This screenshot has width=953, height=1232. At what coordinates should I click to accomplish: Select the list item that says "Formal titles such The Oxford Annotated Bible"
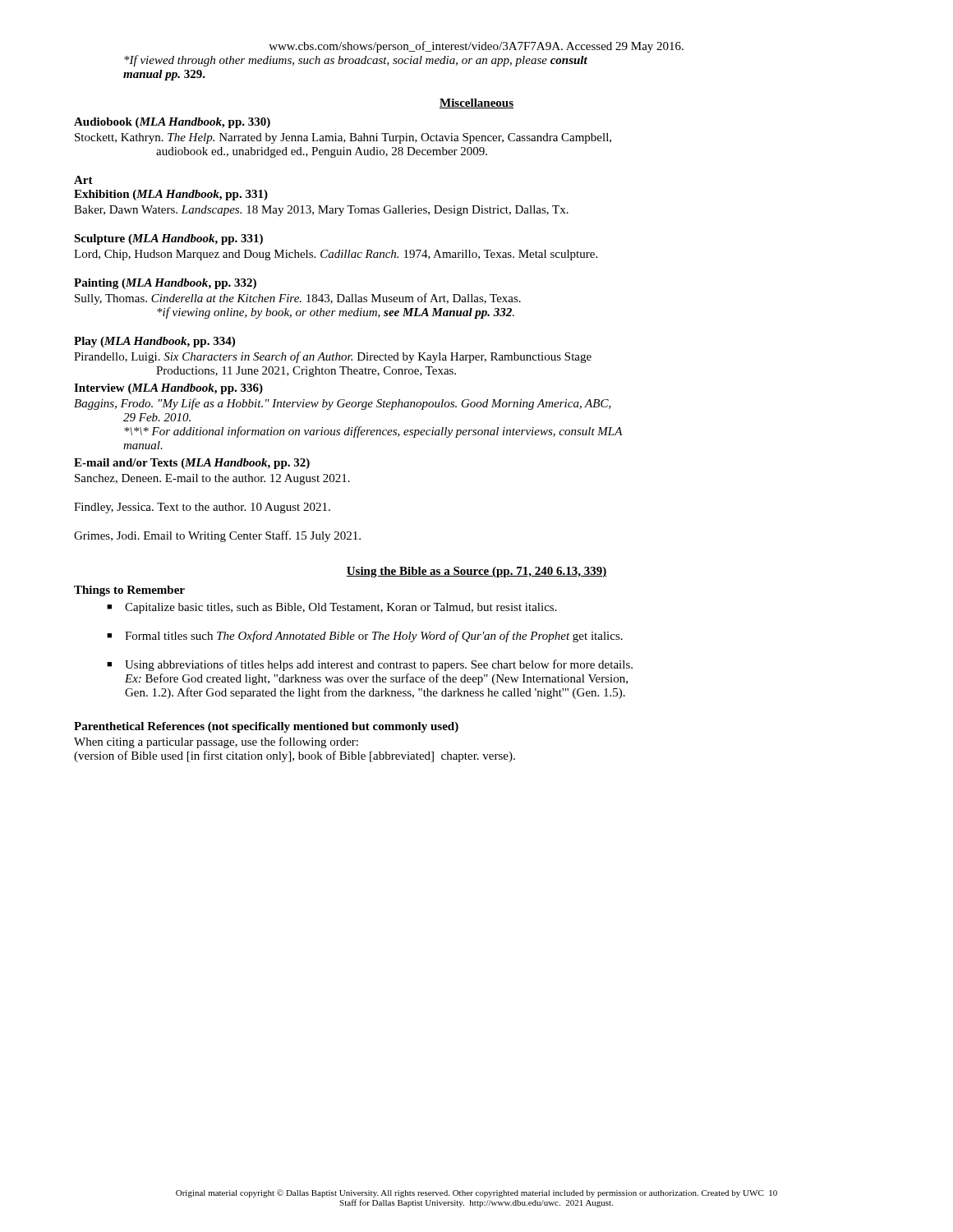click(374, 636)
